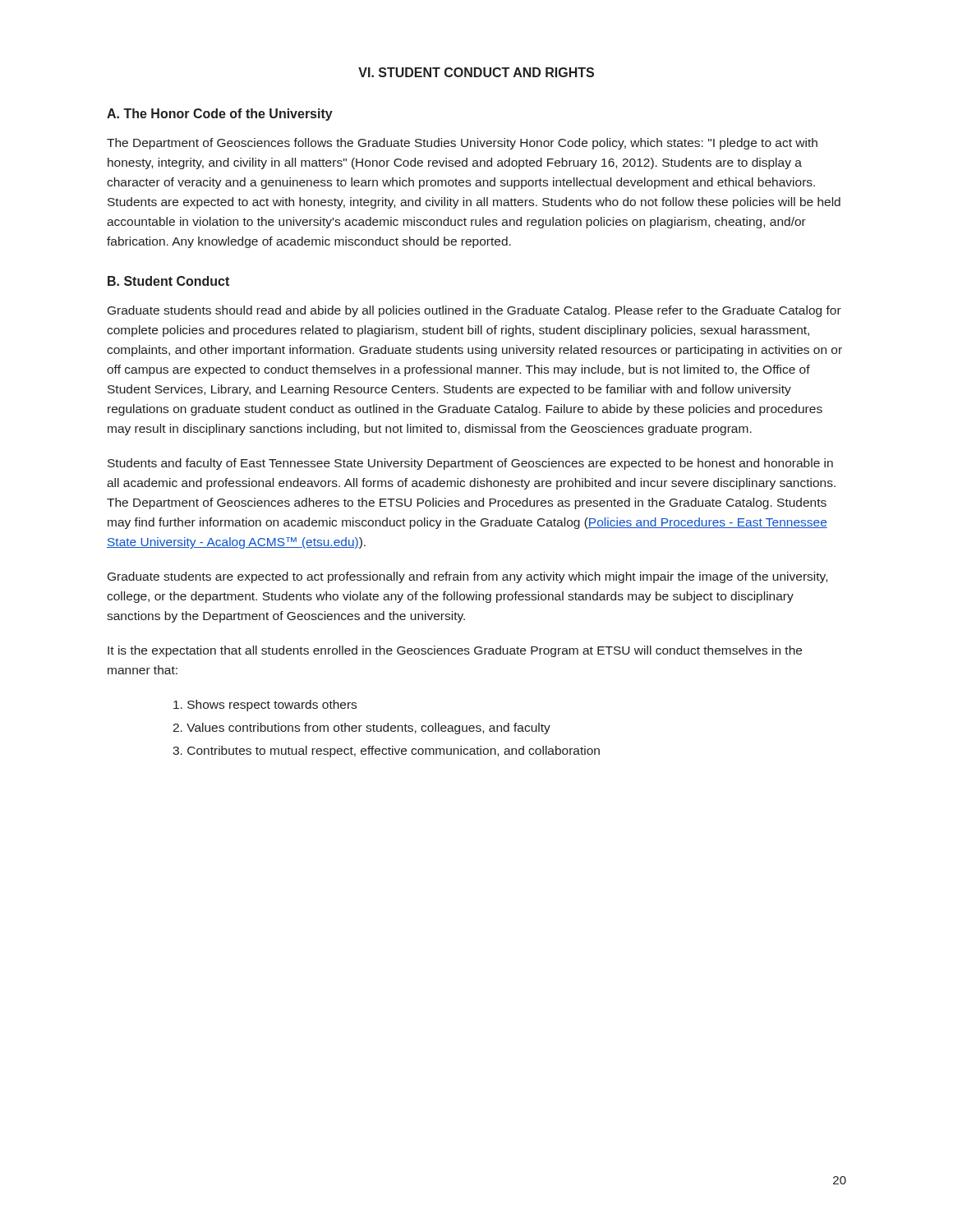This screenshot has width=953, height=1232.
Task: Click where it says "Shows respect towards others"
Action: click(x=265, y=705)
